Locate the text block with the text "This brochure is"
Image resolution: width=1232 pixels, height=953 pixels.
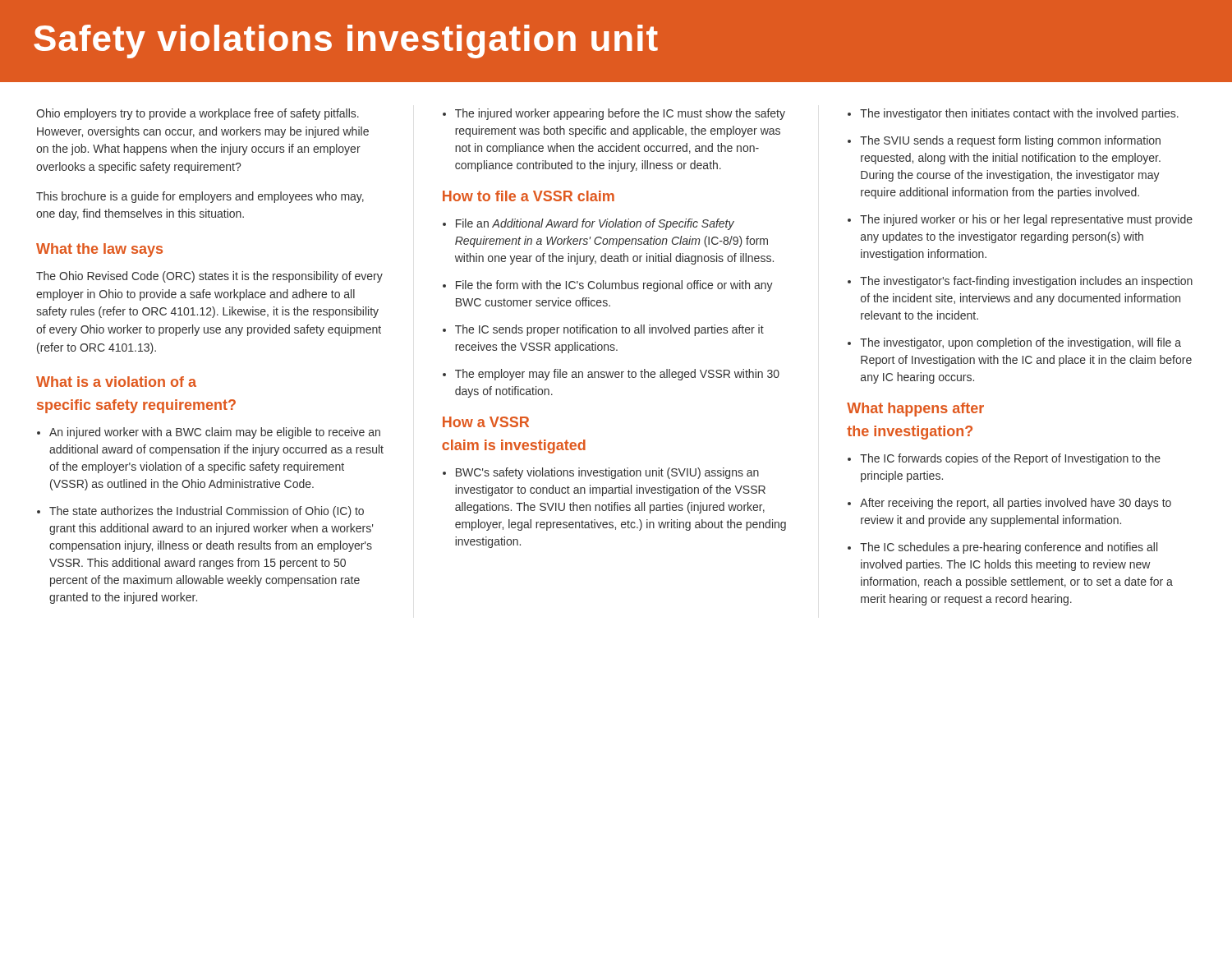(x=200, y=205)
